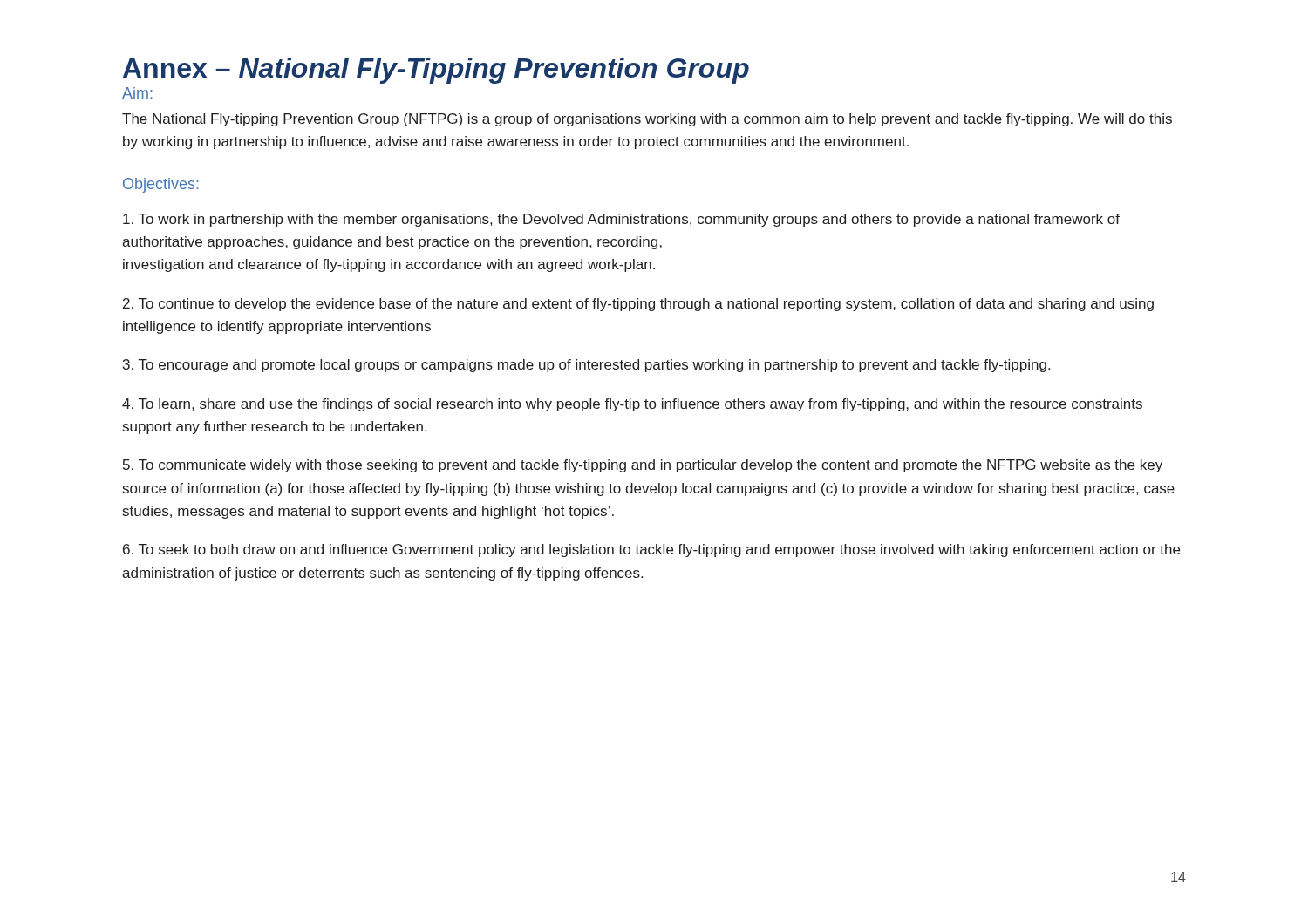Click on the element starting "To work in"
Image resolution: width=1308 pixels, height=924 pixels.
click(x=654, y=243)
